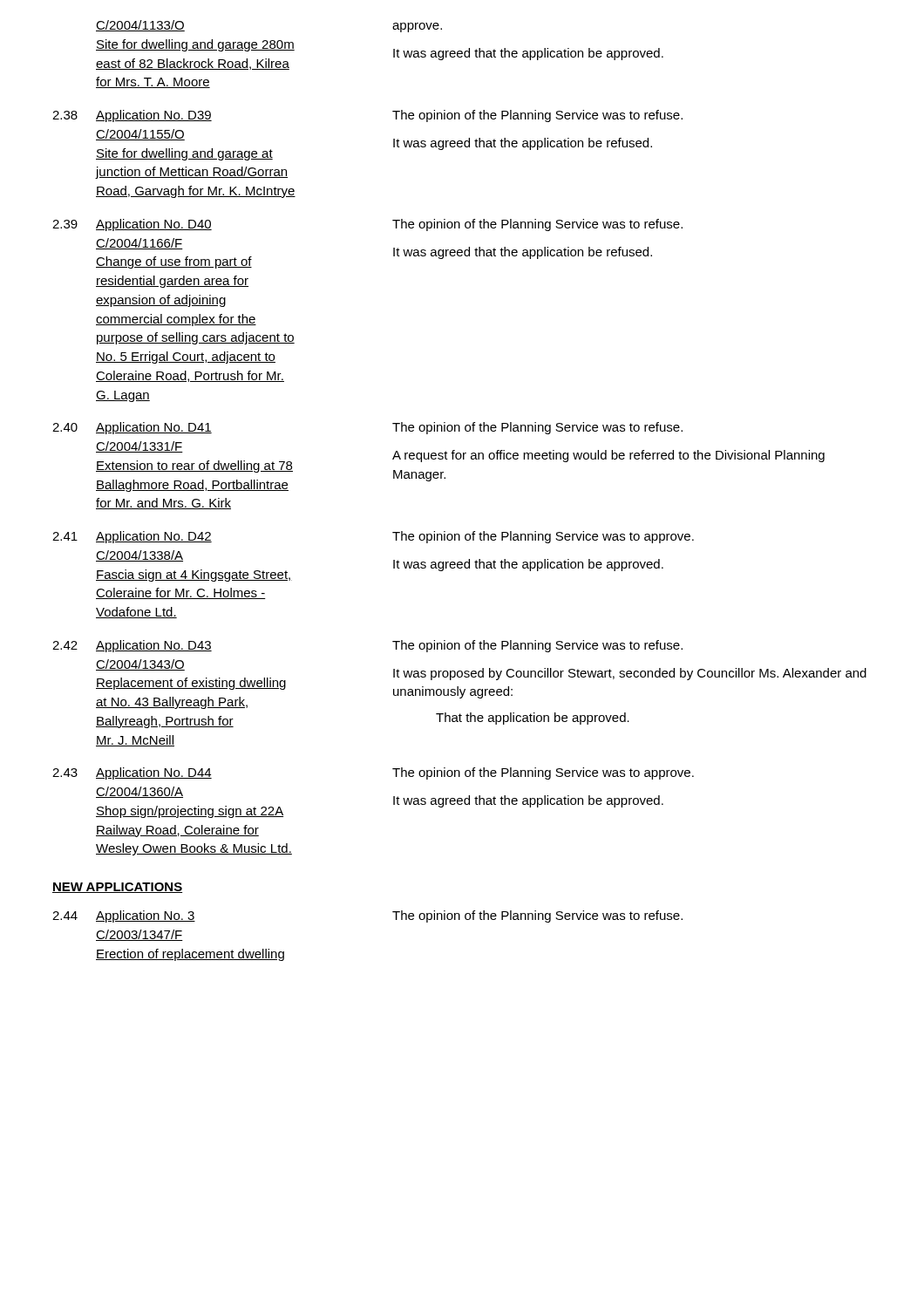Locate the block of text that opens with "2.39 Application No. D40"

(x=67, y=225)
